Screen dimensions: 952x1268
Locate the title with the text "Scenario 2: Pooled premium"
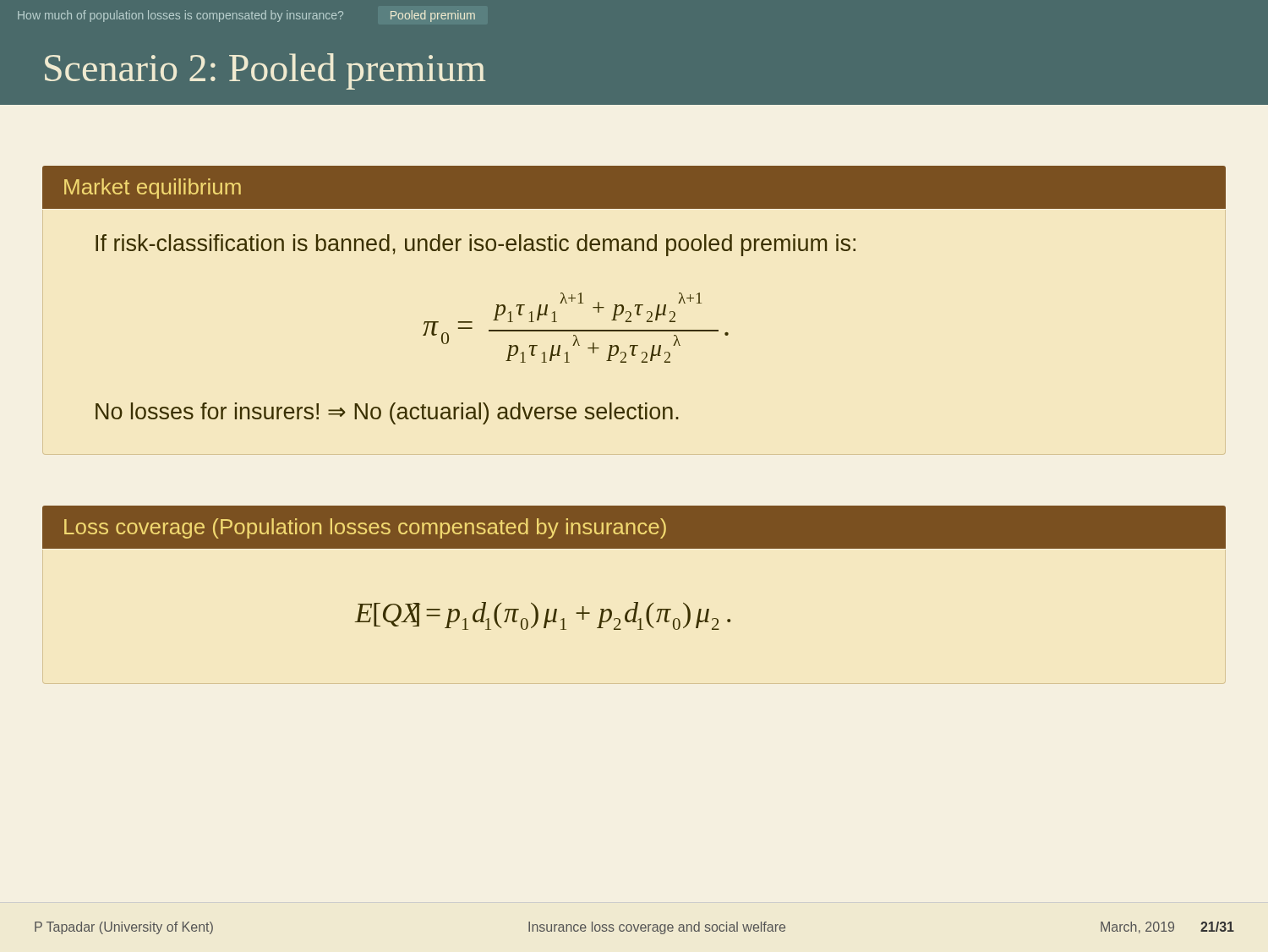coord(264,68)
